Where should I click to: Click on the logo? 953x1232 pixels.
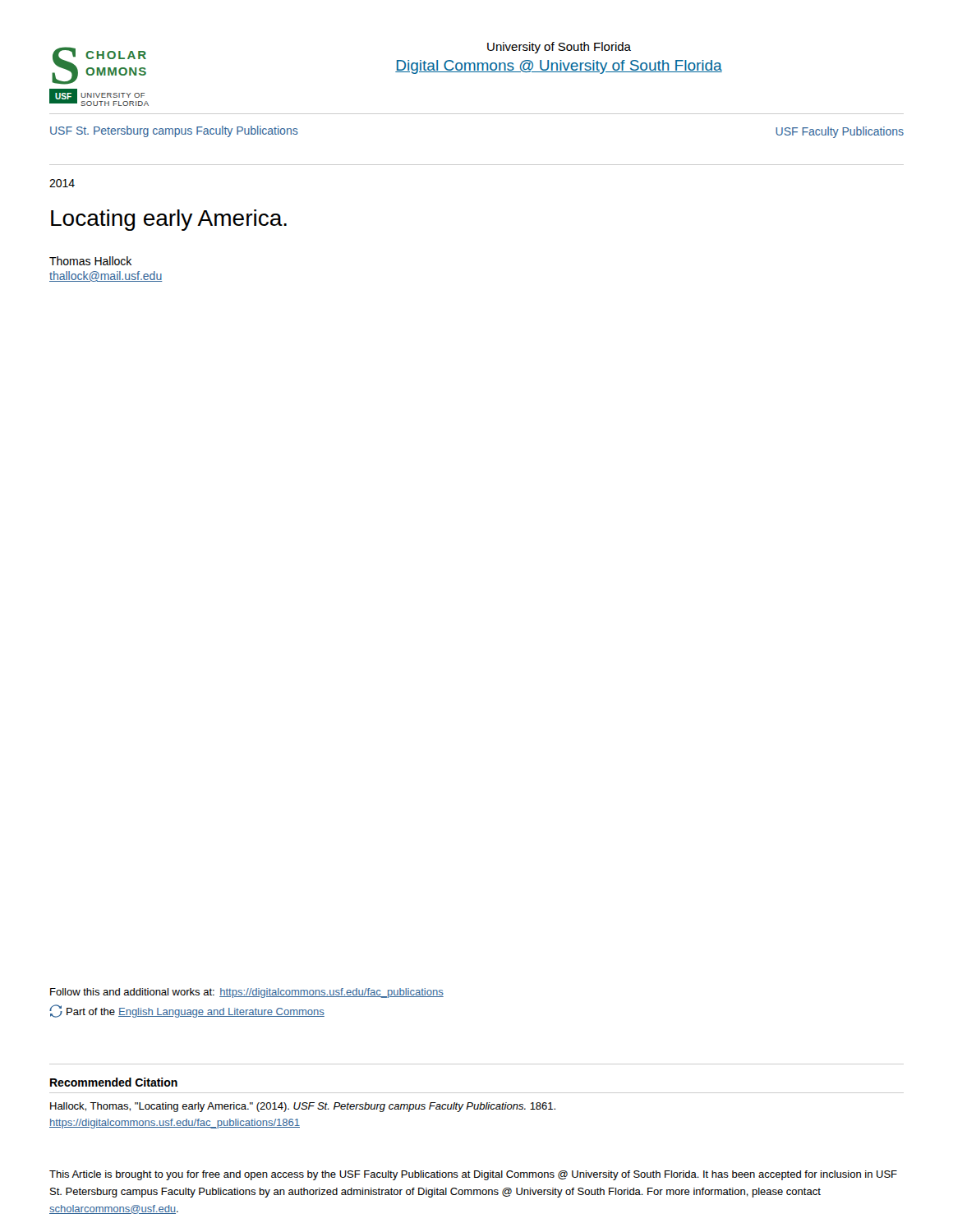131,71
